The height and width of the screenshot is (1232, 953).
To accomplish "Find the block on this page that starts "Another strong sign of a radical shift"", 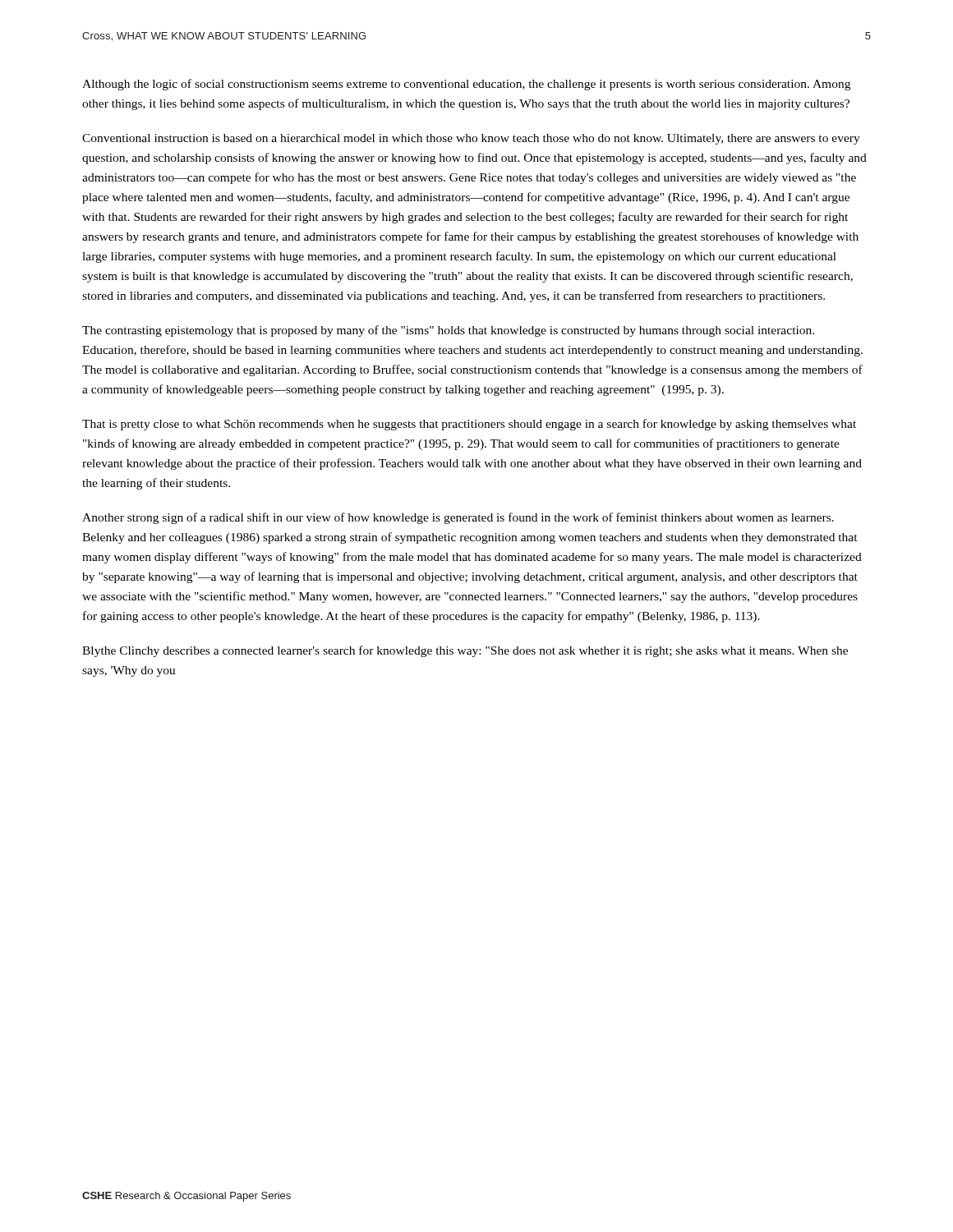I will click(472, 567).
